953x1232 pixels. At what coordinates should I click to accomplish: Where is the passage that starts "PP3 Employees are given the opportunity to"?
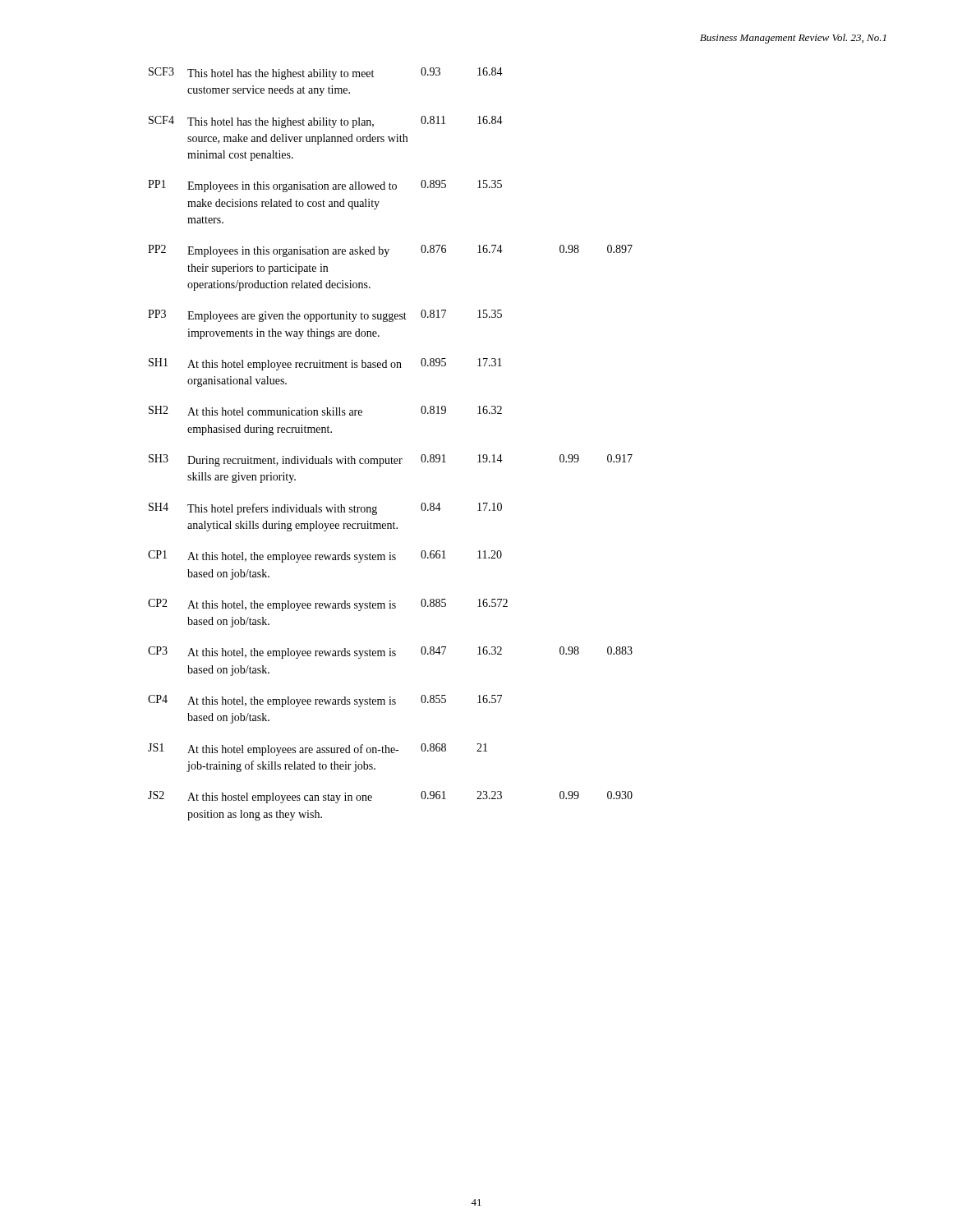[x=341, y=325]
